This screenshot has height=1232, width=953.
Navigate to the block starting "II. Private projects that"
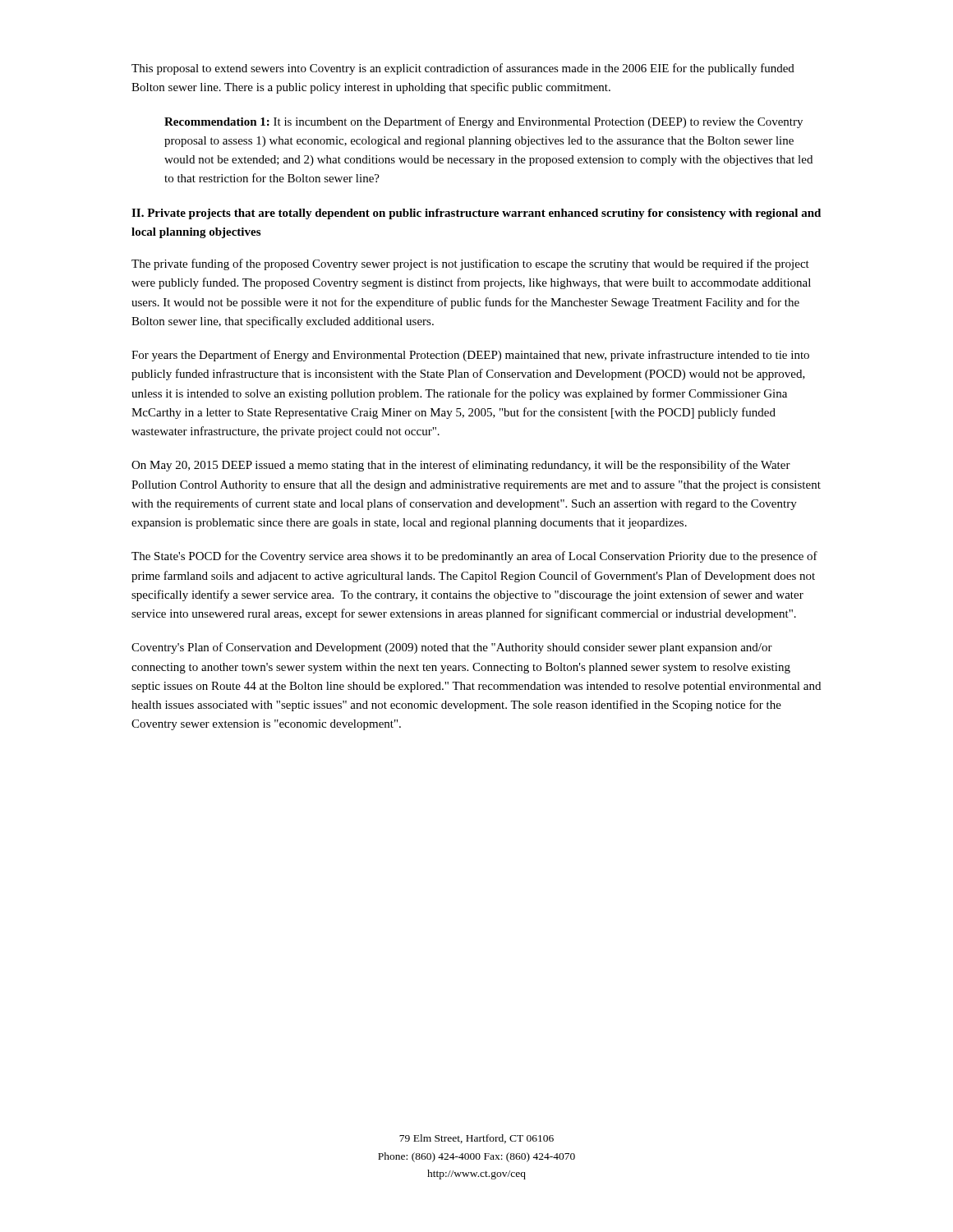point(476,222)
